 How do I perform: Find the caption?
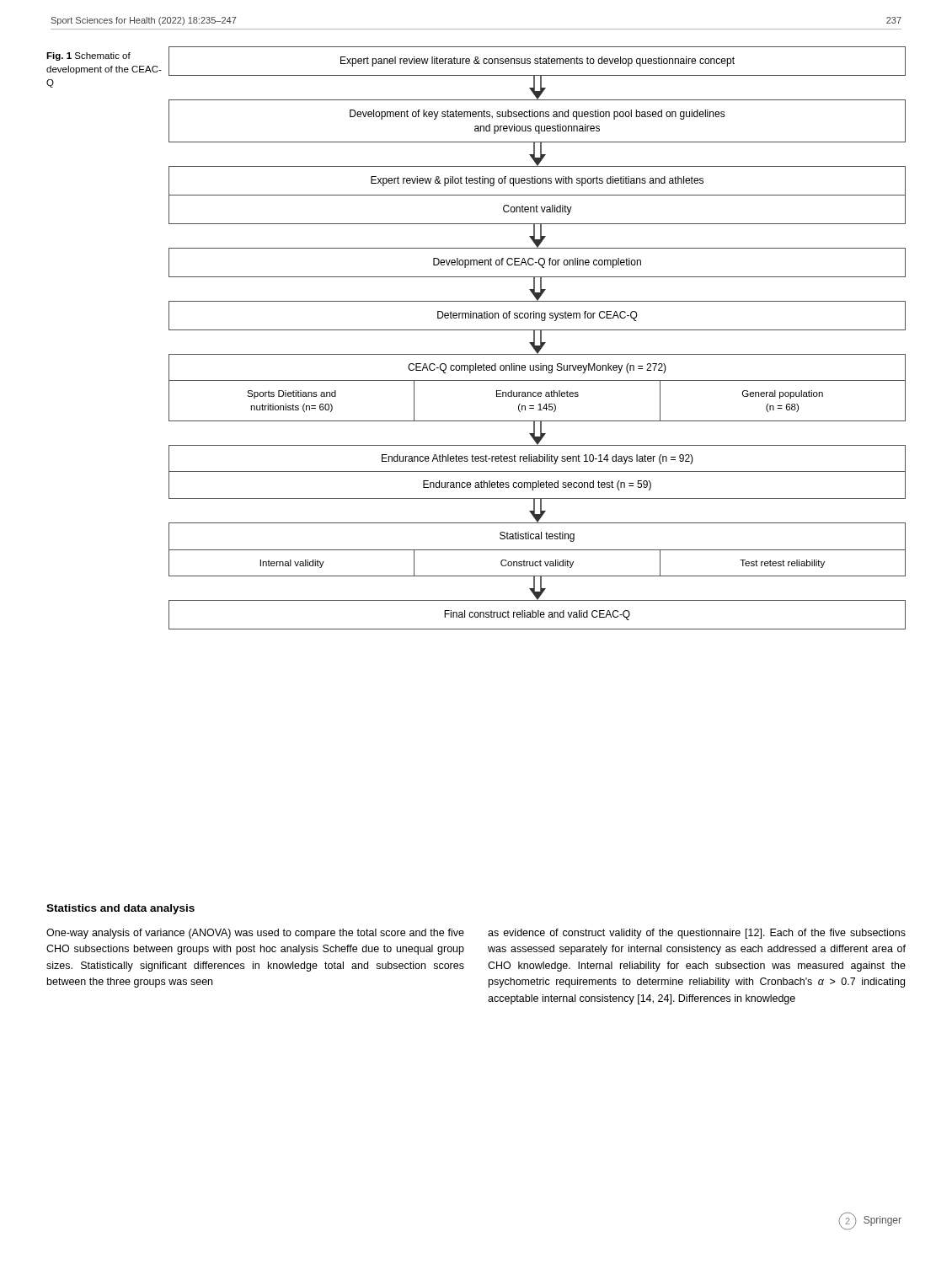[104, 69]
